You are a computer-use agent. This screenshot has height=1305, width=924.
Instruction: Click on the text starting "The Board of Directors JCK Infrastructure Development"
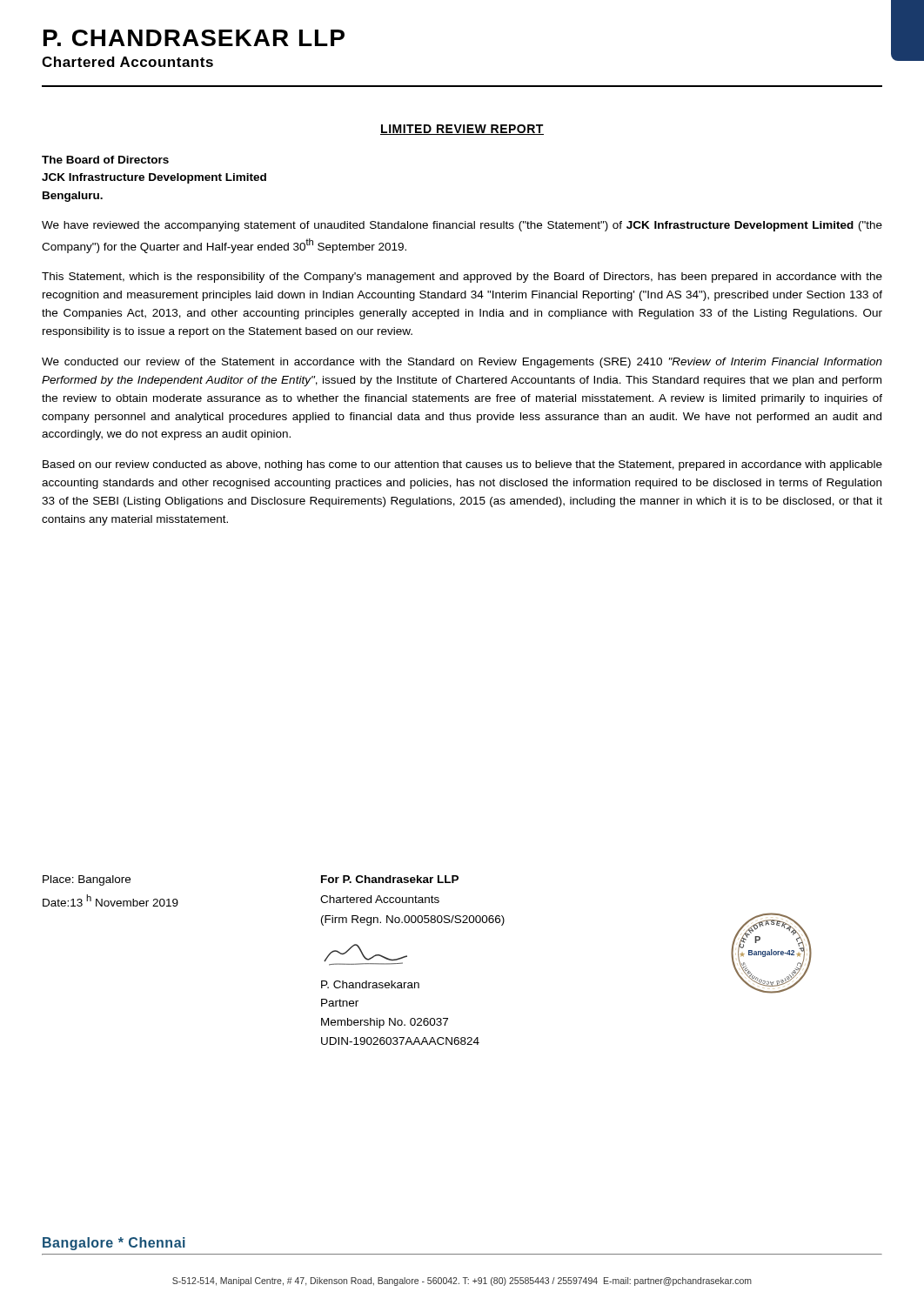105,160
